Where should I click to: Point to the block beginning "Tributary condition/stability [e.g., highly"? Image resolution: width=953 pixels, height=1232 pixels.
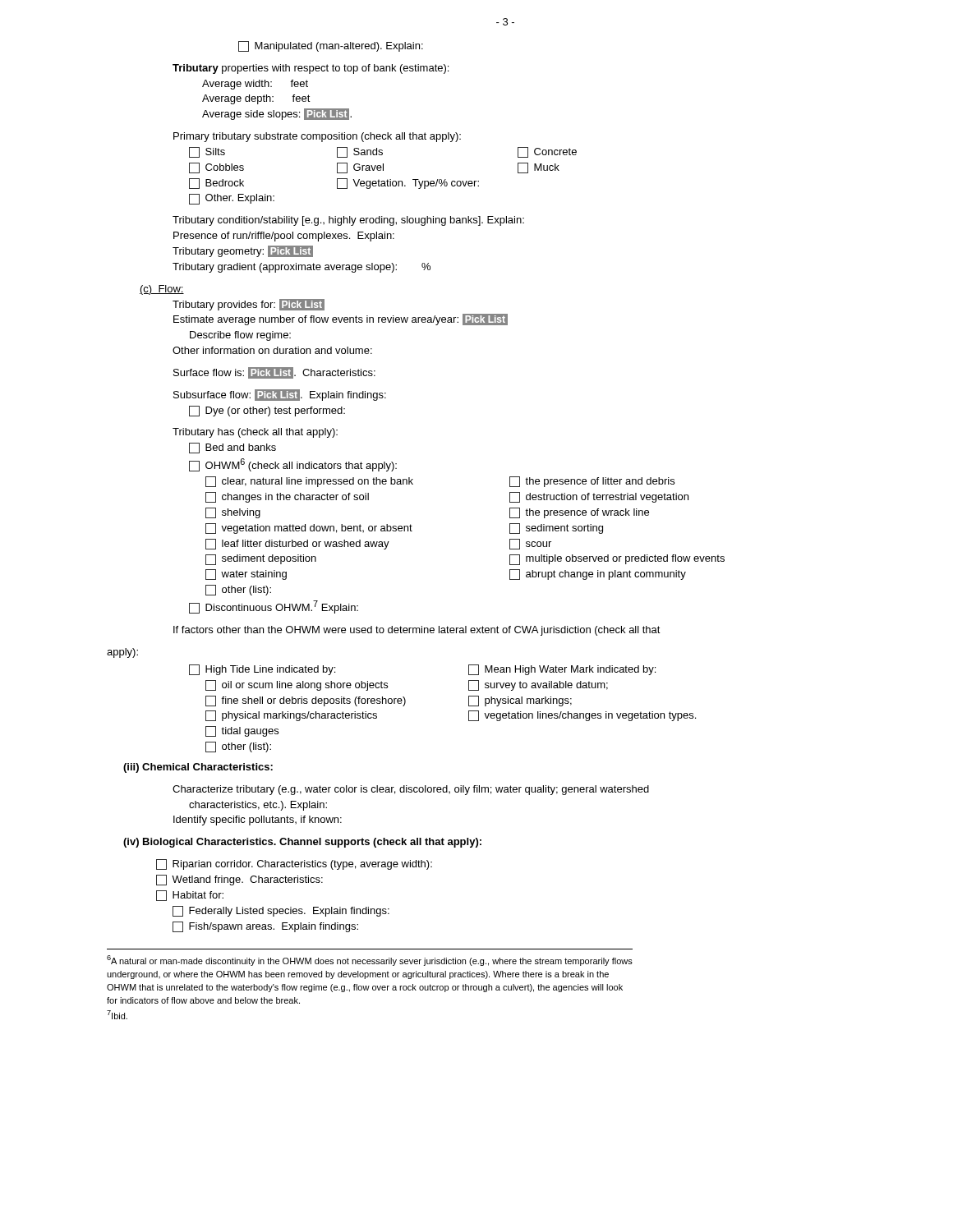point(348,221)
